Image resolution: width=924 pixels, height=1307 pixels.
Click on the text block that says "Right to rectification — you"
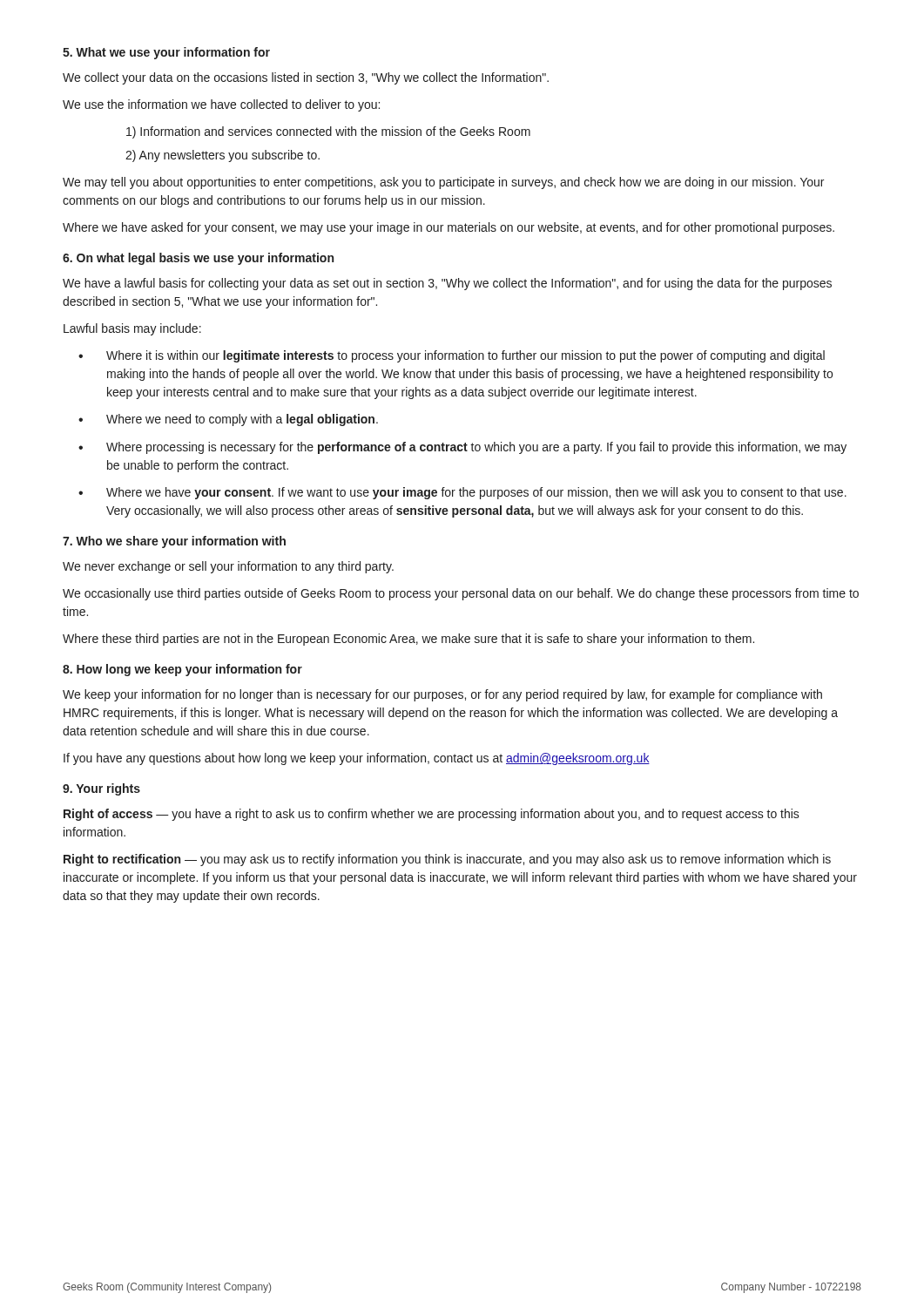coord(462,878)
